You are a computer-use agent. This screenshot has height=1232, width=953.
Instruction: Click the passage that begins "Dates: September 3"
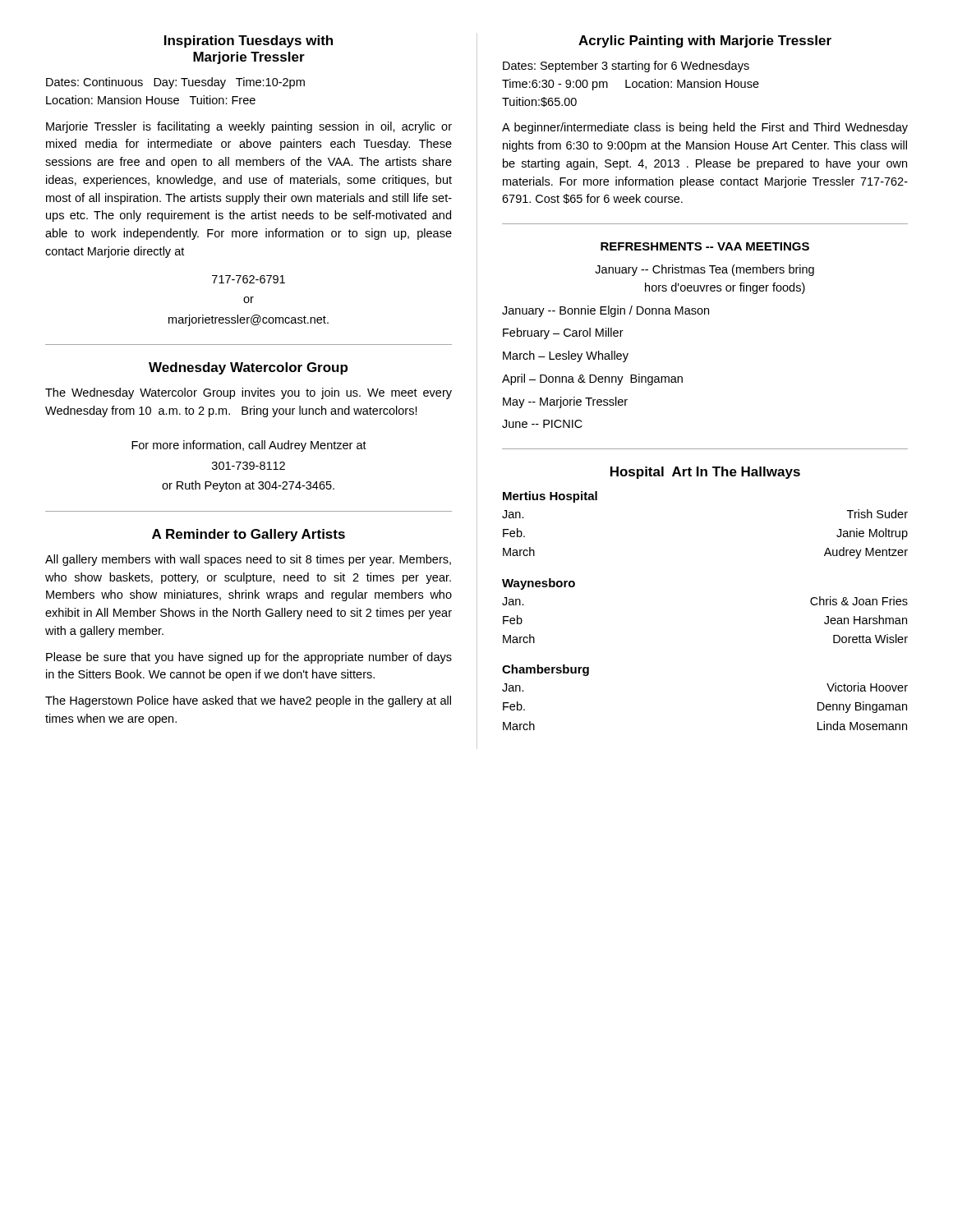tap(631, 84)
